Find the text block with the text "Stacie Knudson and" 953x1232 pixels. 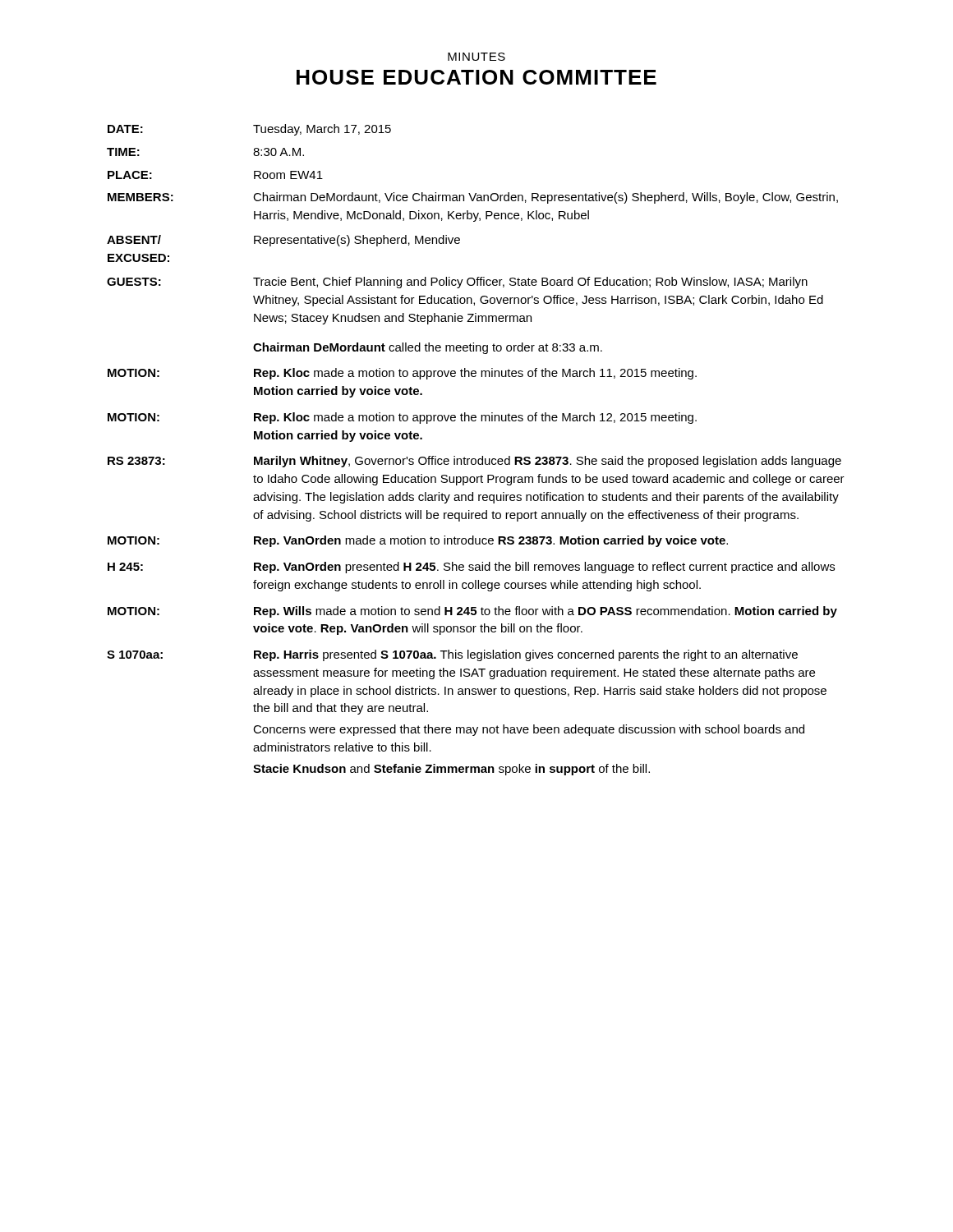point(379,768)
